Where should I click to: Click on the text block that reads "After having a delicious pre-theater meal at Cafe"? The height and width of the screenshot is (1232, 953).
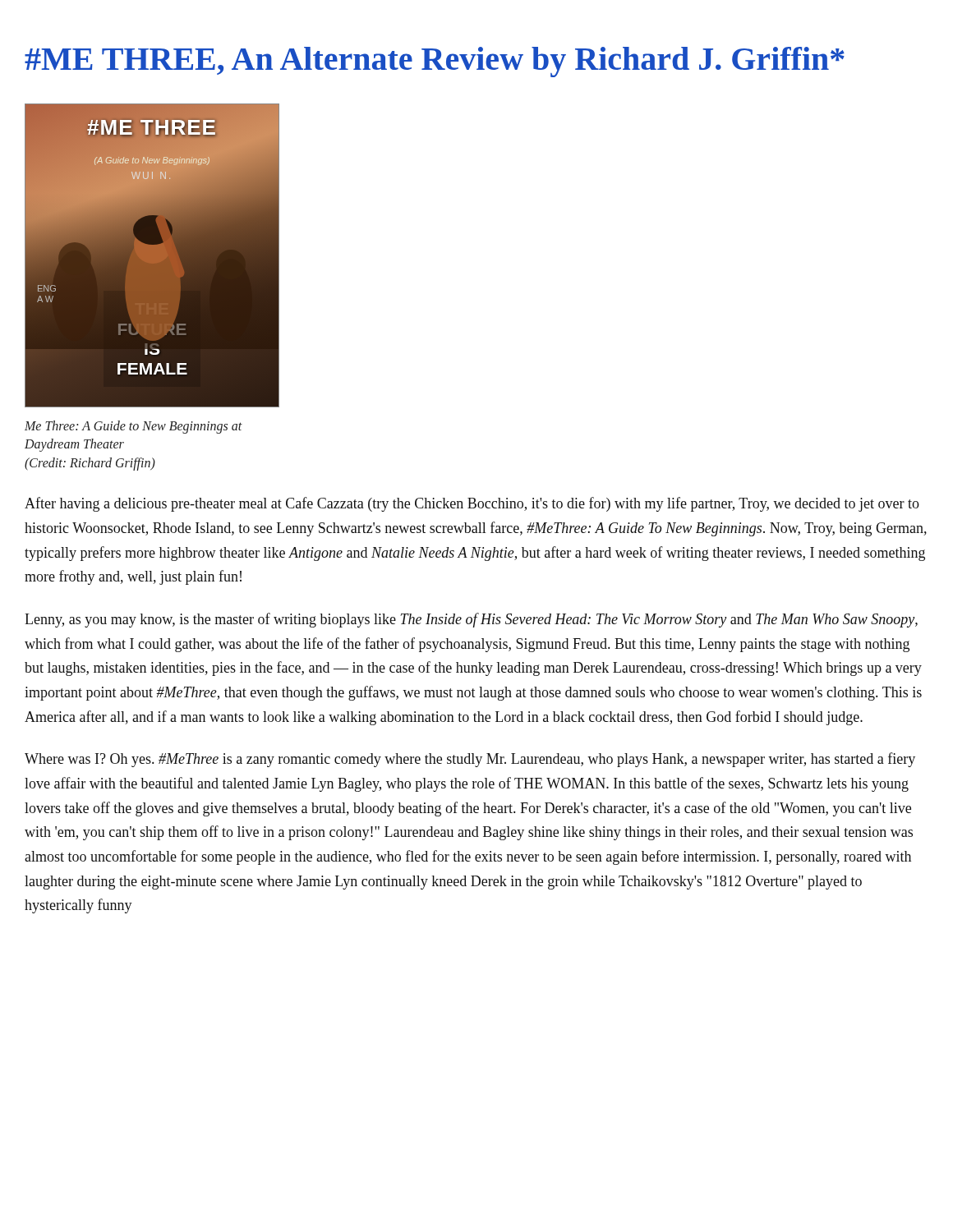click(x=476, y=540)
